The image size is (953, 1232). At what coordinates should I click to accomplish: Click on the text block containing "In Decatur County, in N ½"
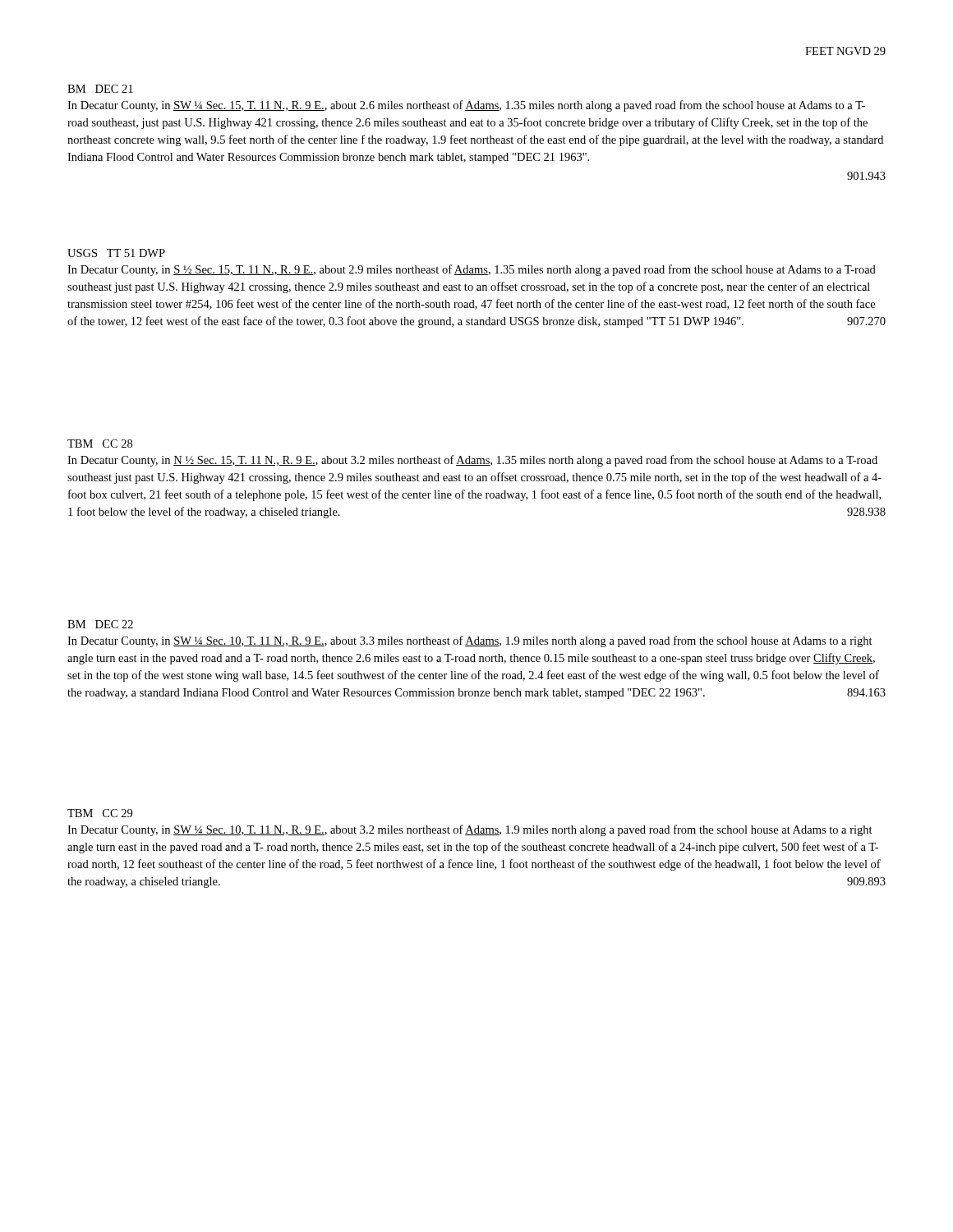pos(476,487)
